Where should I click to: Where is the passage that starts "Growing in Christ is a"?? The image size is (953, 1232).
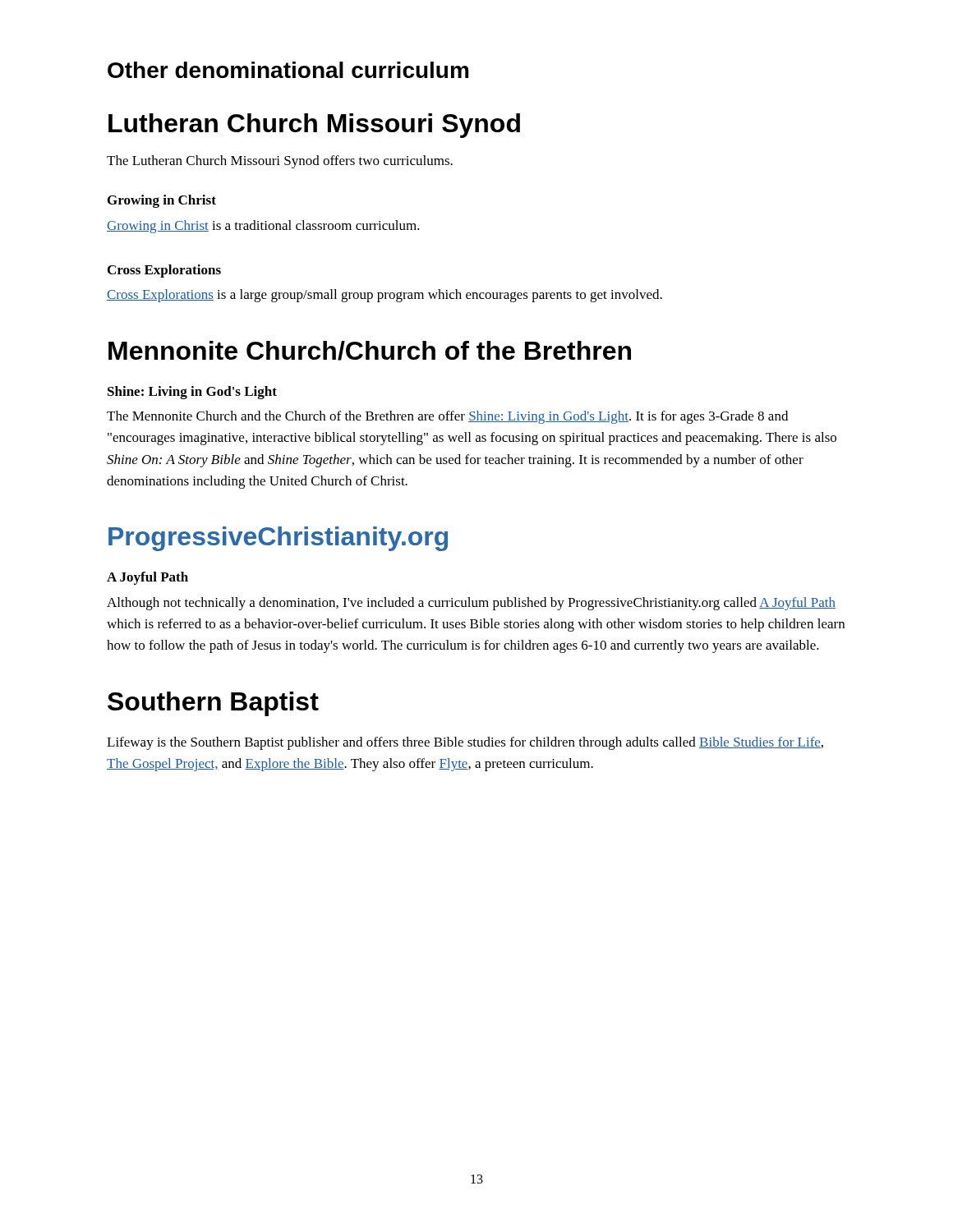pyautogui.click(x=263, y=227)
